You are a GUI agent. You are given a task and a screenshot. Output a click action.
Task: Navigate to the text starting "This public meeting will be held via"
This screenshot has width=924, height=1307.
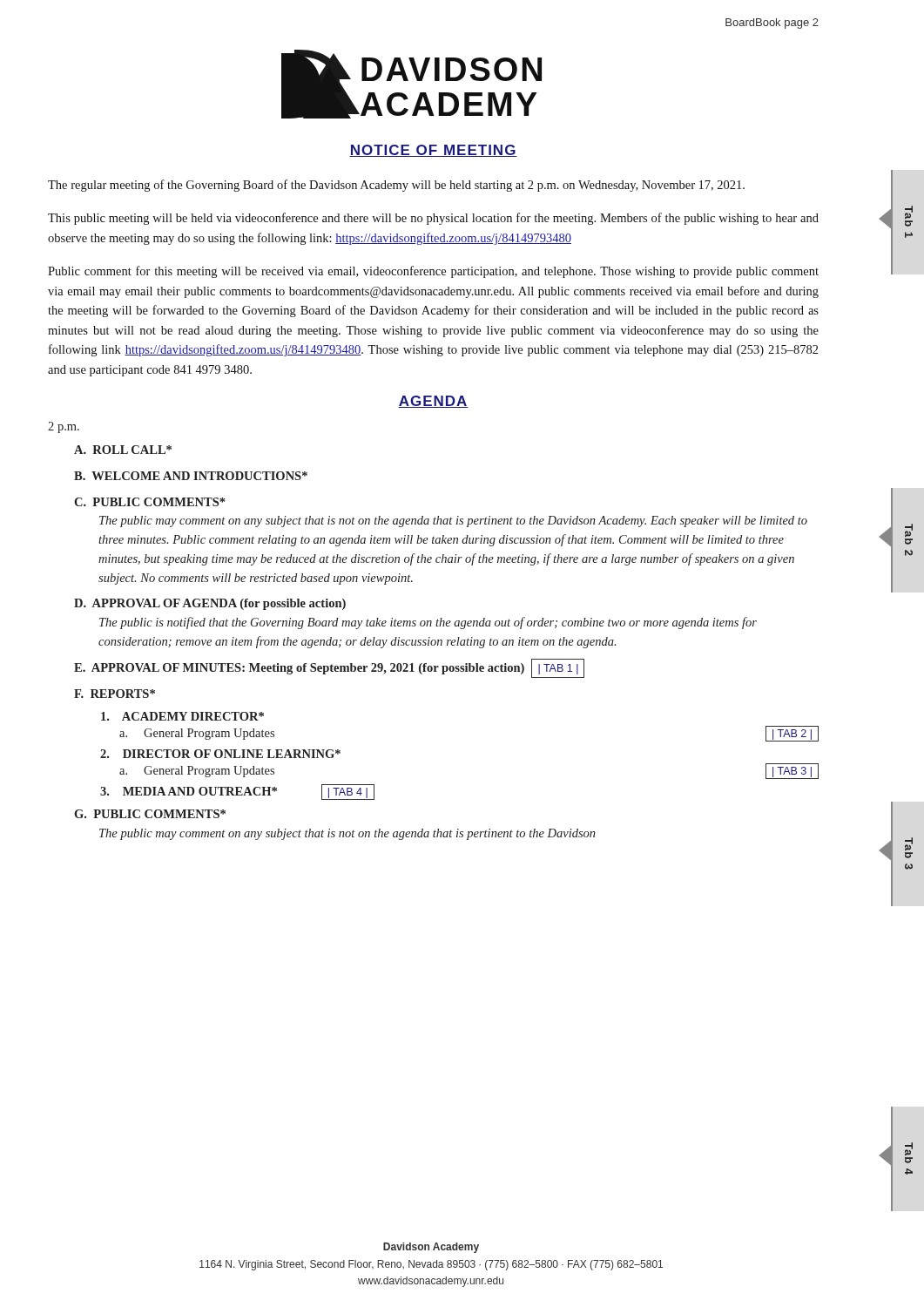pos(433,228)
